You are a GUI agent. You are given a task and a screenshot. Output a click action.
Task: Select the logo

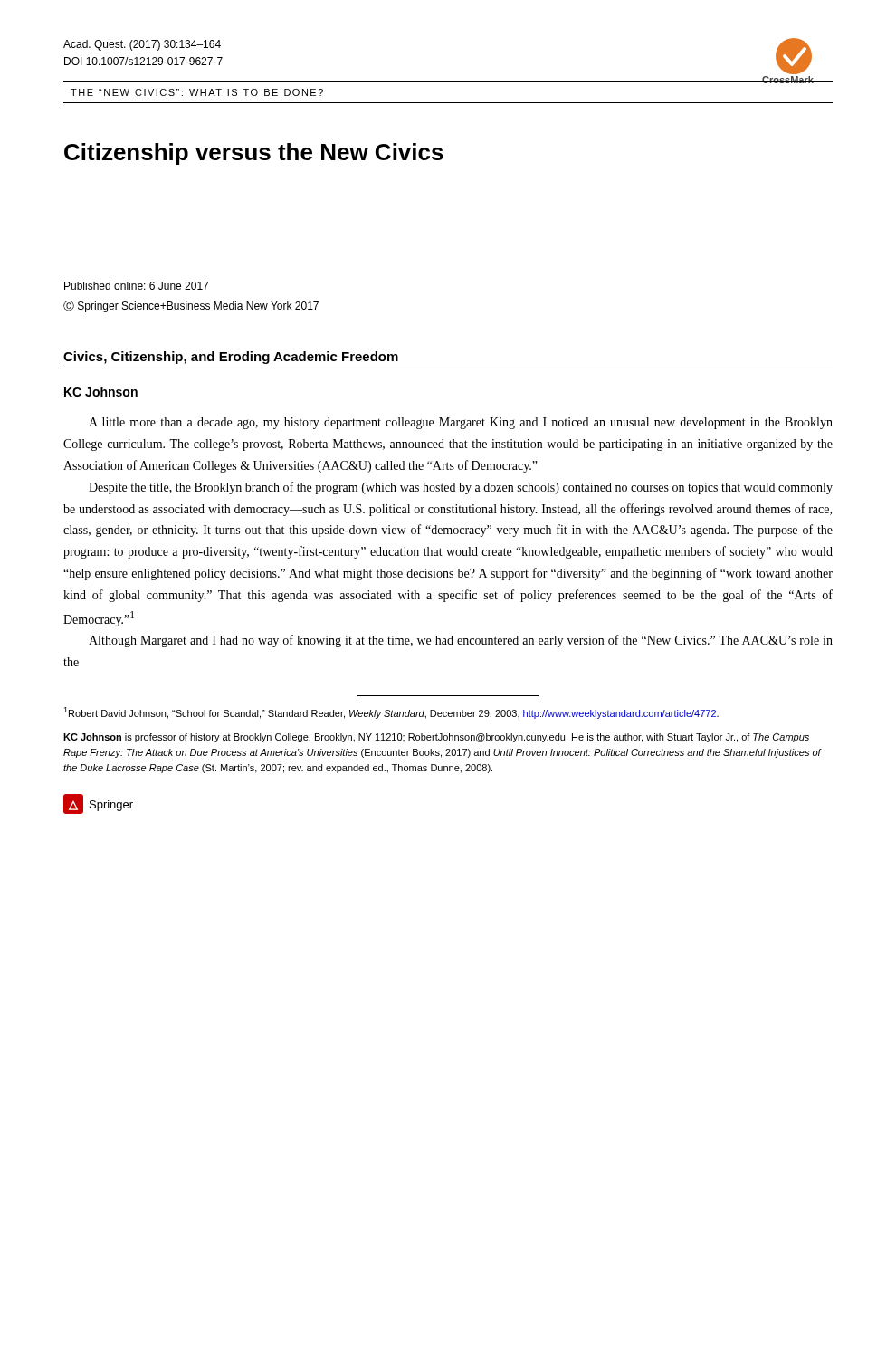click(794, 62)
